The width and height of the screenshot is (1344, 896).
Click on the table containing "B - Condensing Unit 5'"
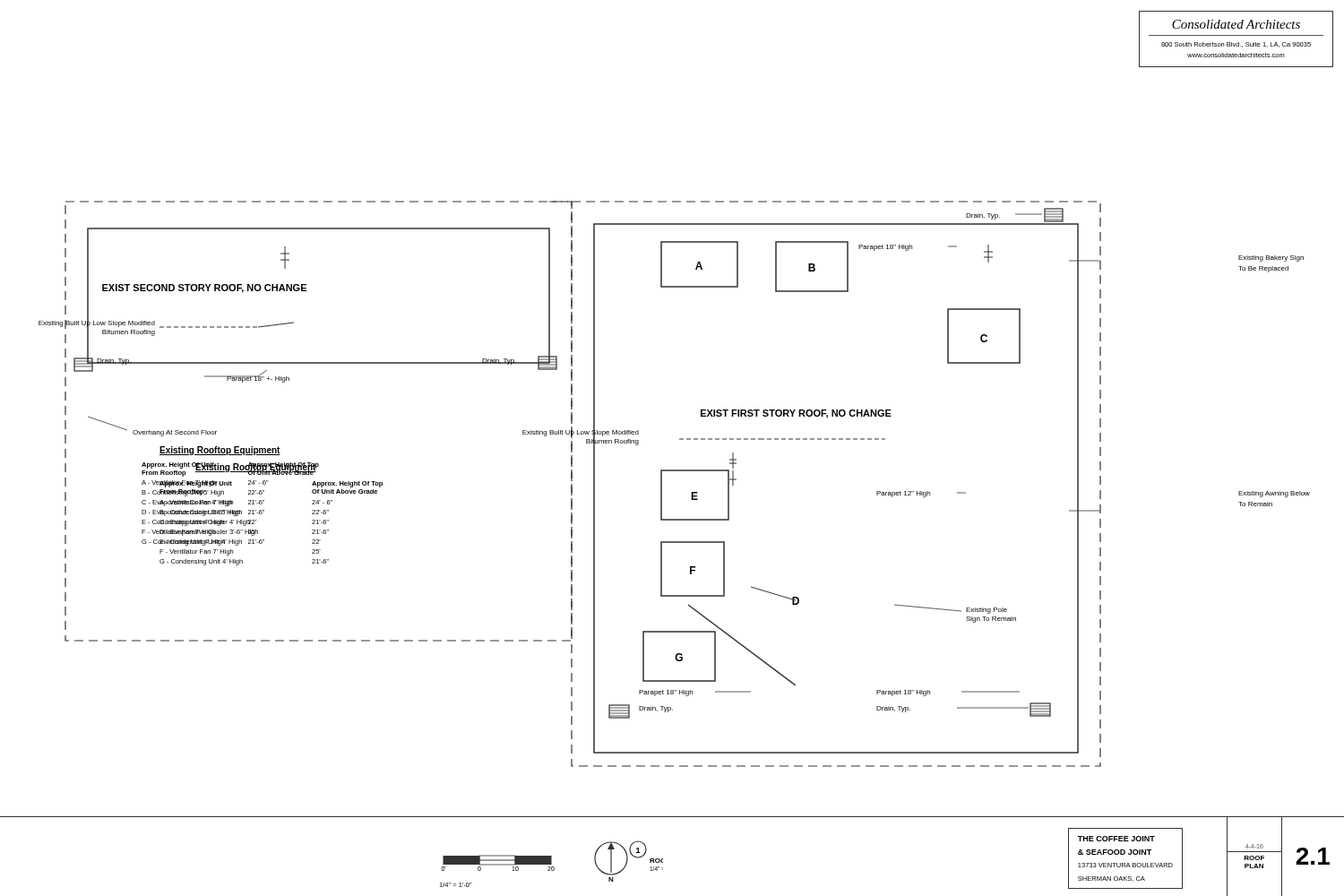point(230,503)
